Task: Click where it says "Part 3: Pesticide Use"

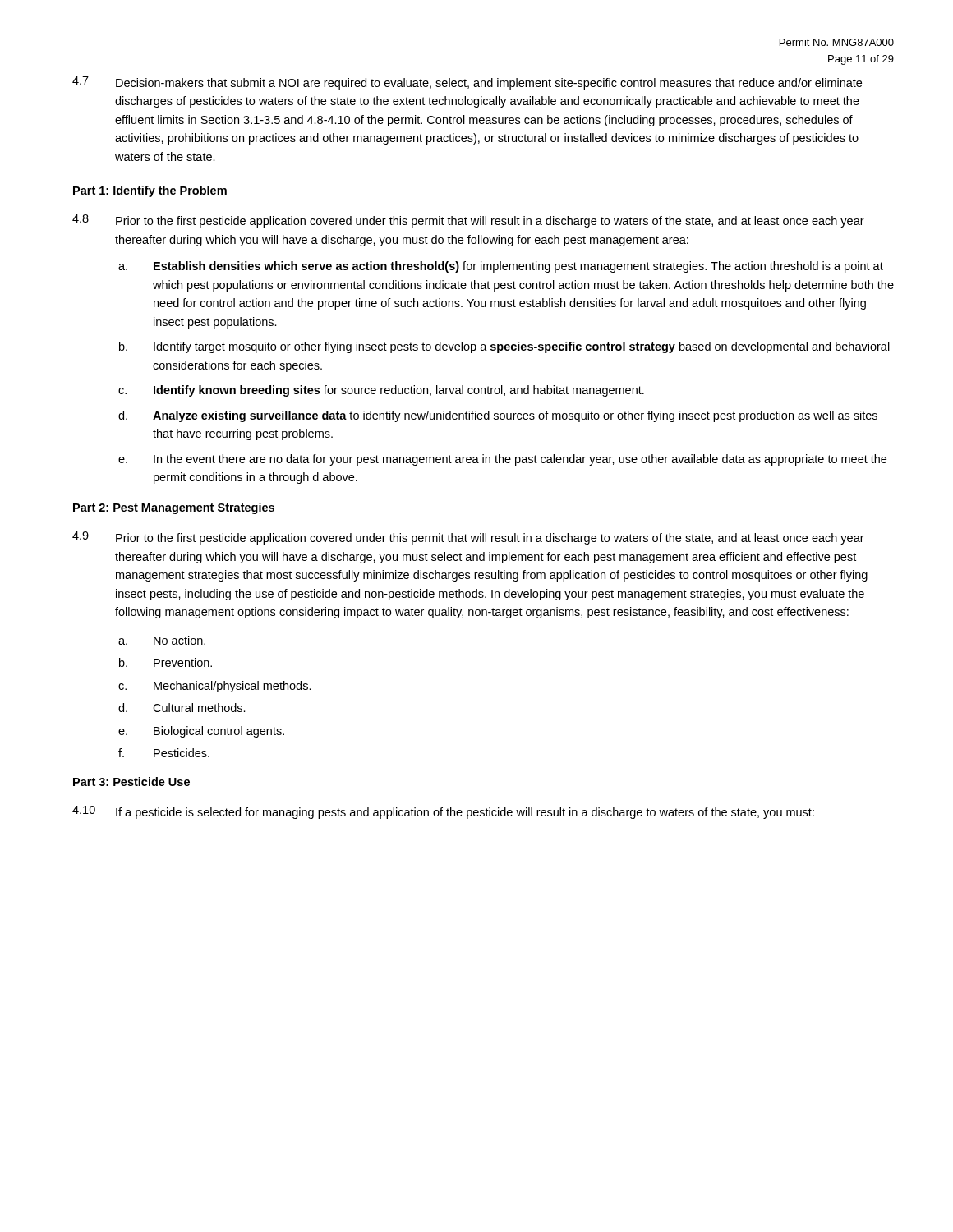Action: point(131,782)
